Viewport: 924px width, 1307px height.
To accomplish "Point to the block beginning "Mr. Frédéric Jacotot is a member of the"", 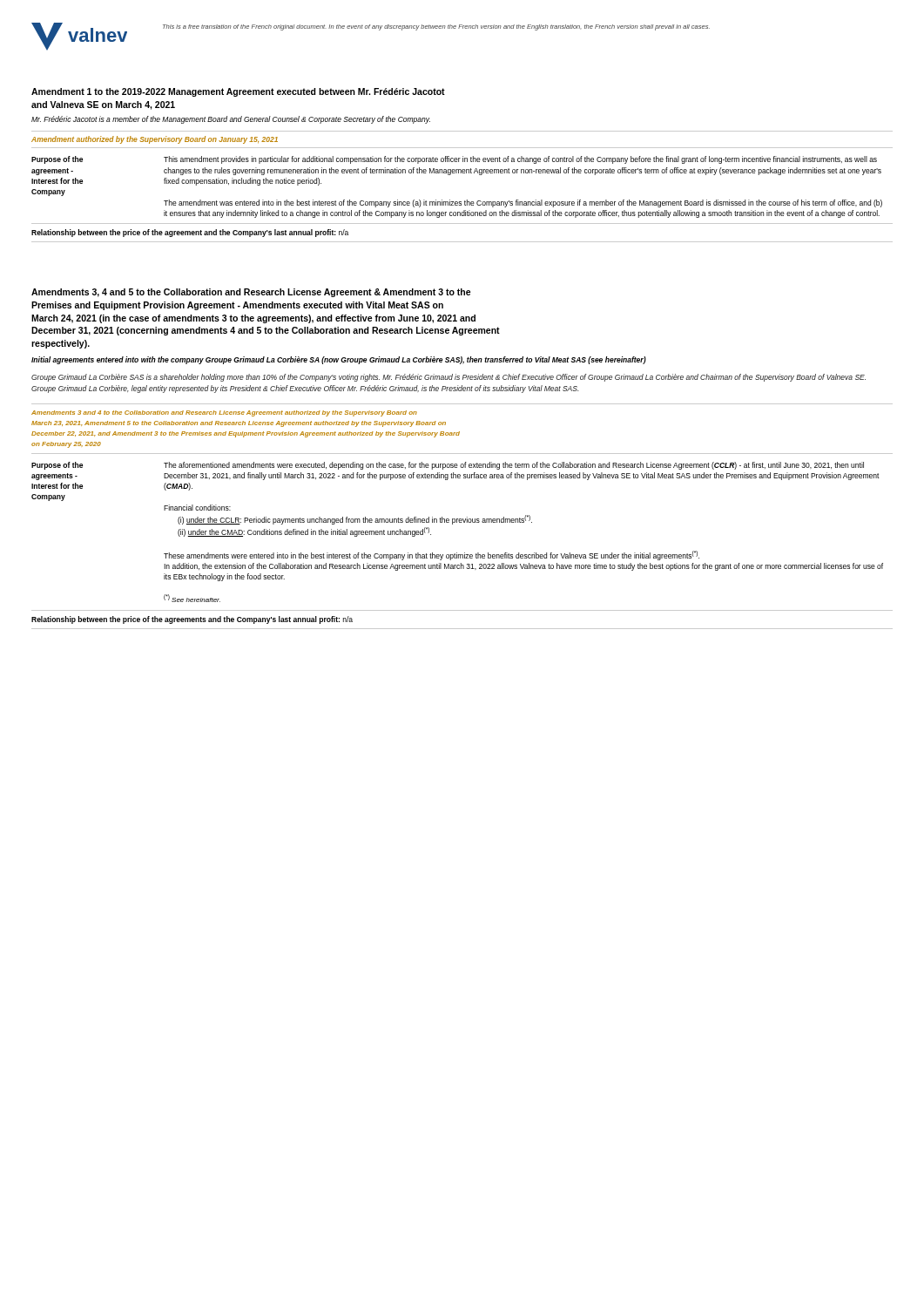I will pyautogui.click(x=231, y=120).
